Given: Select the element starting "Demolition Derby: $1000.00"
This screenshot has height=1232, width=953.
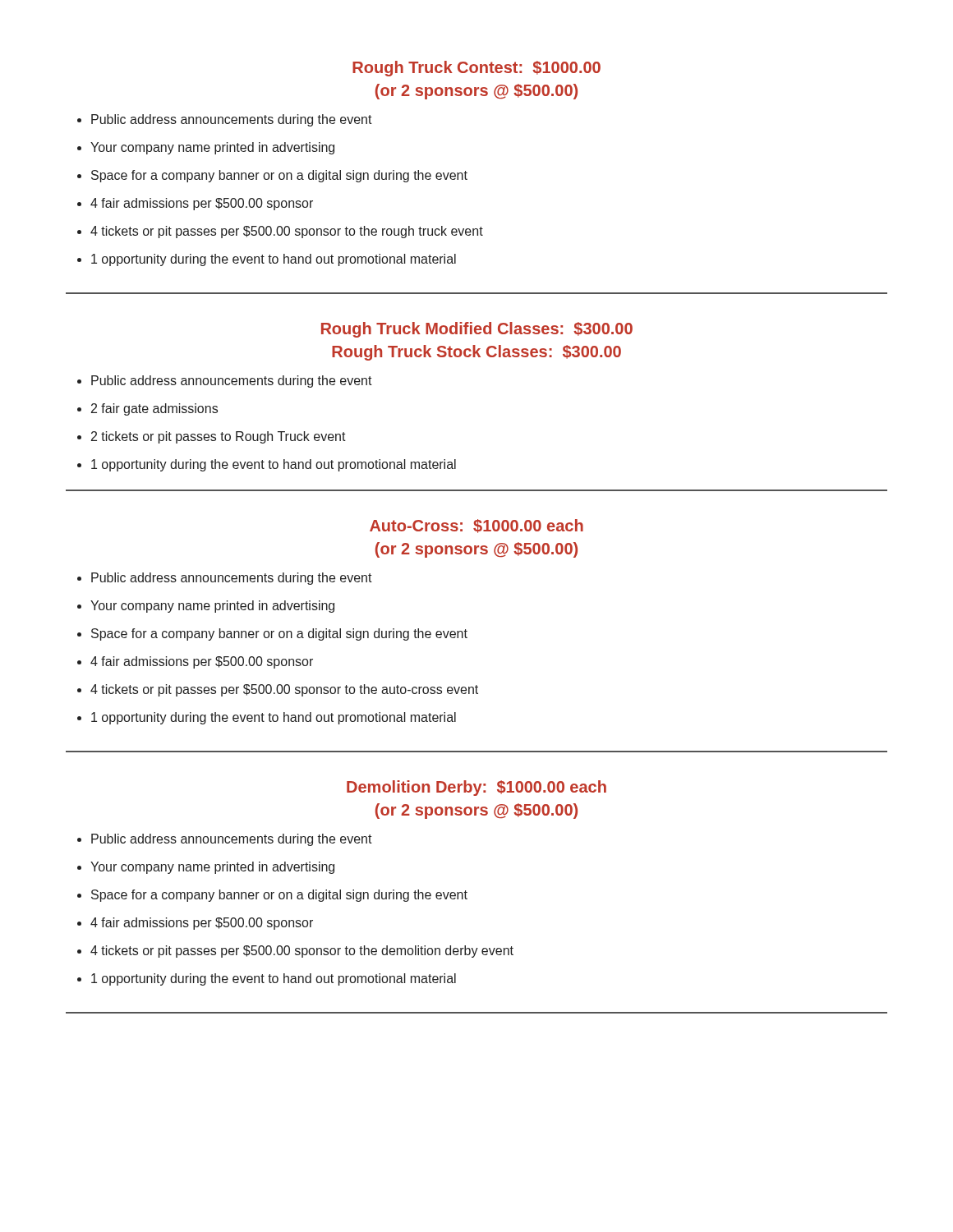Looking at the screenshot, I should coord(476,798).
